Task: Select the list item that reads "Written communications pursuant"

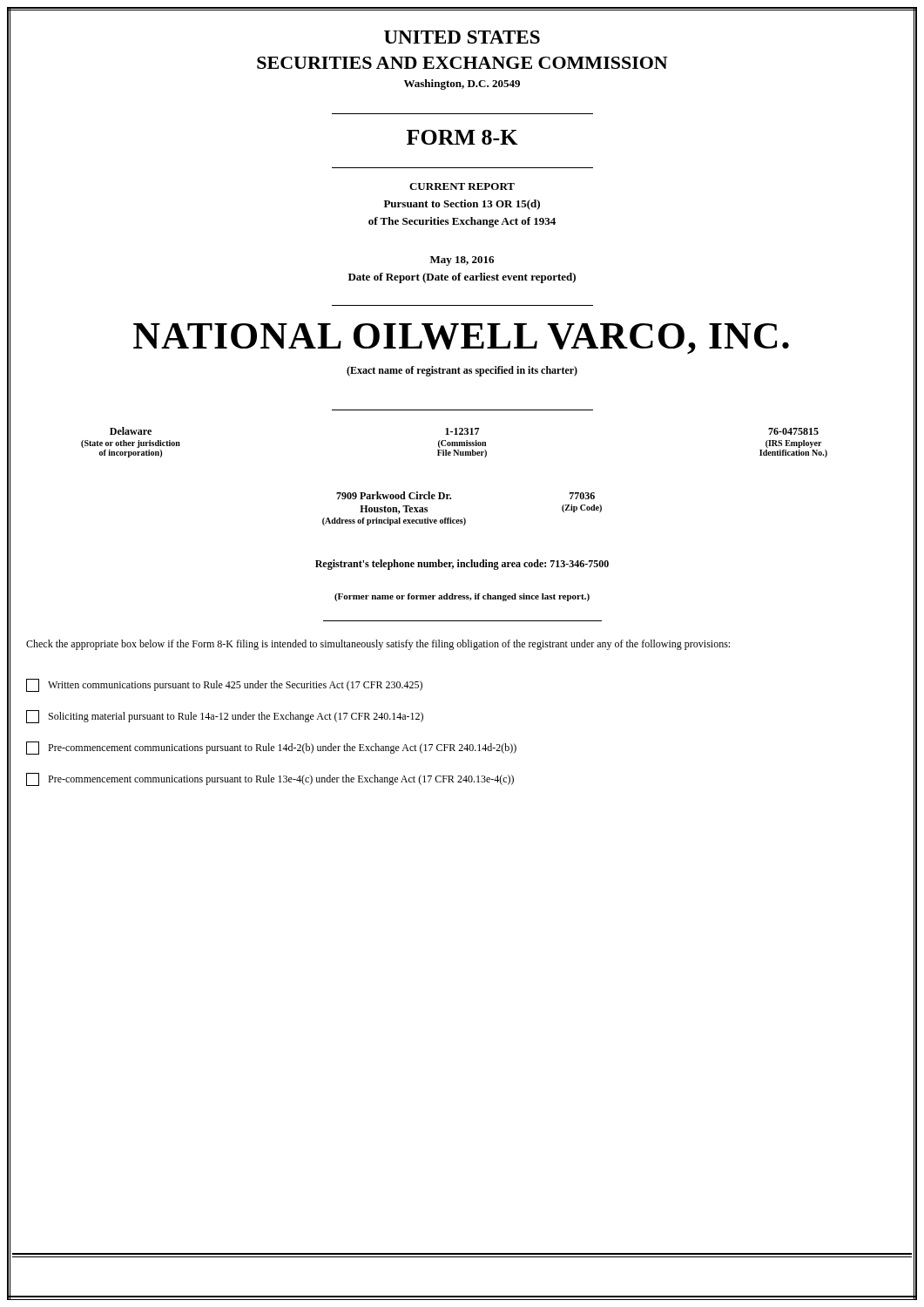Action: click(x=224, y=685)
